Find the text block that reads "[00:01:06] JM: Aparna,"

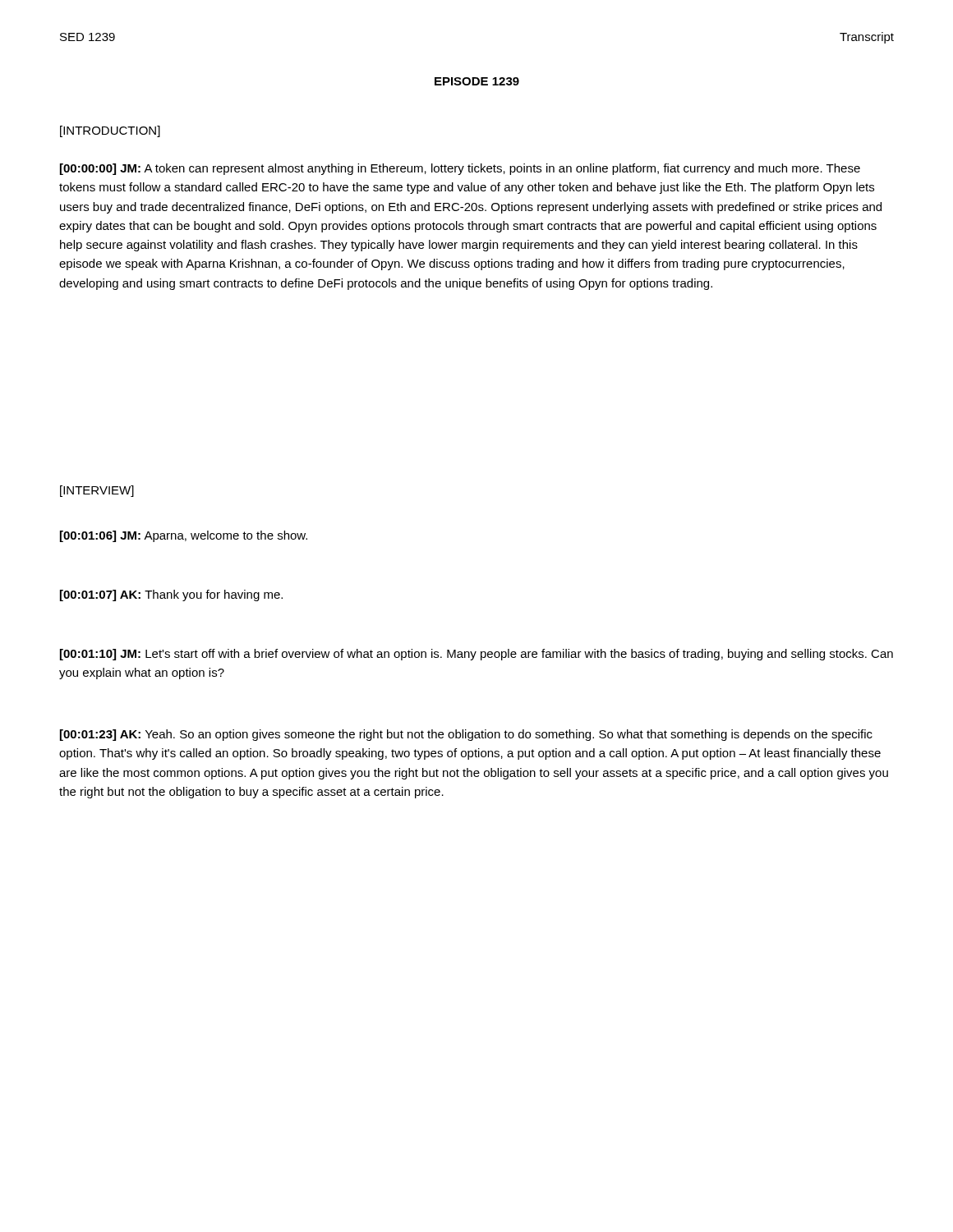tap(184, 535)
